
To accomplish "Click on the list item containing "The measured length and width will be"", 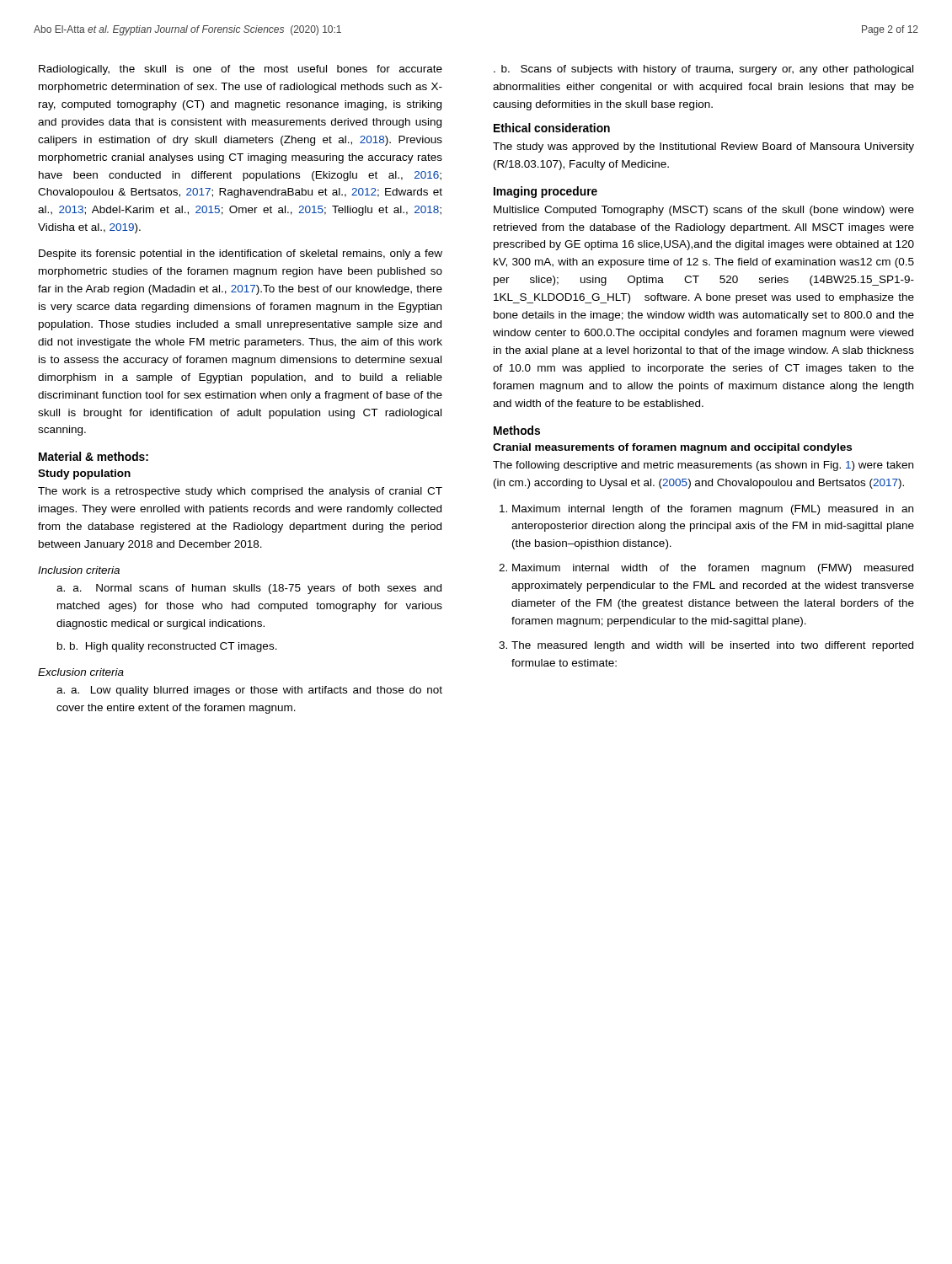I will (x=713, y=655).
